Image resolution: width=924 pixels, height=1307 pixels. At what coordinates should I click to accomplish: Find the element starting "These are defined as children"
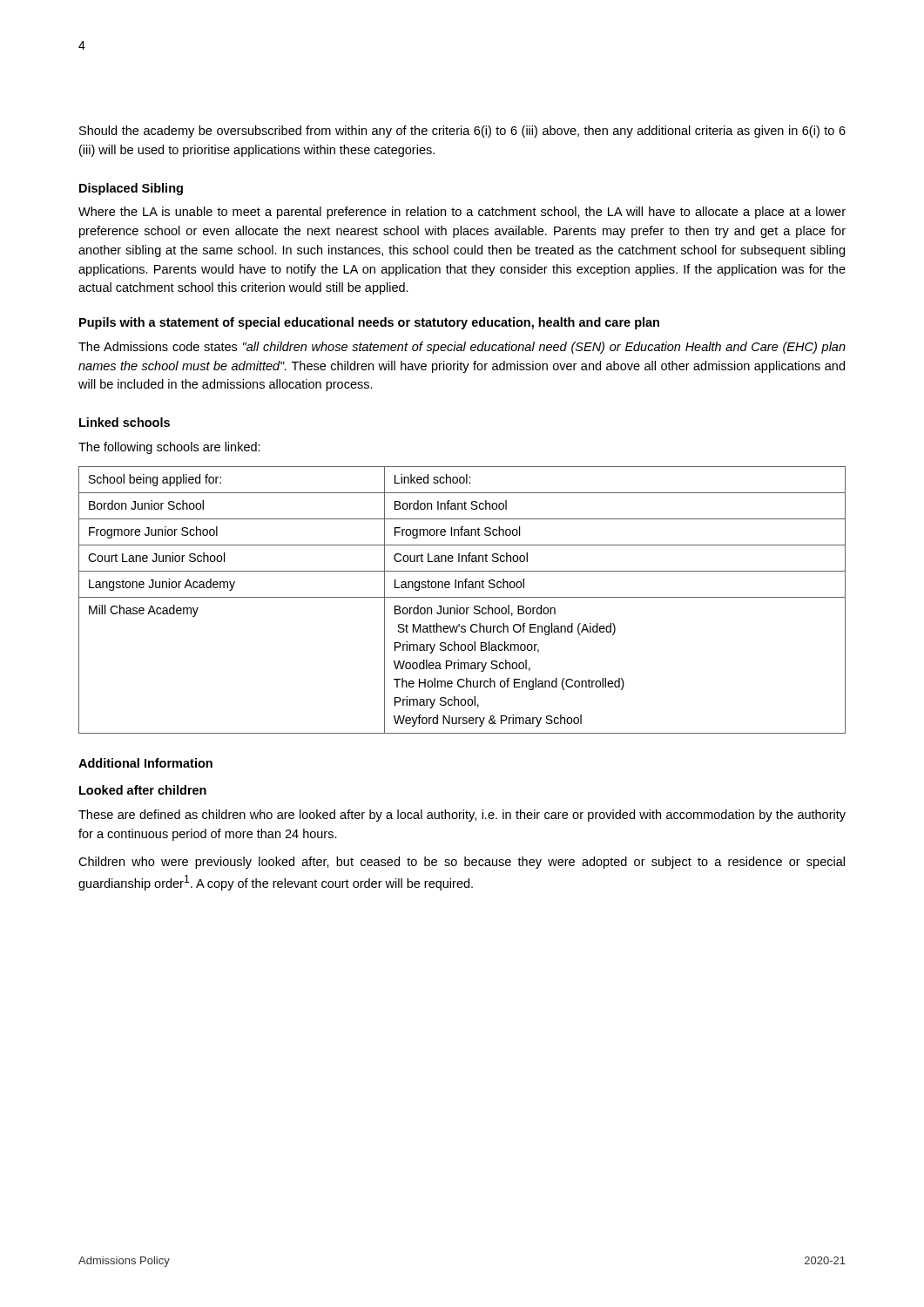click(x=462, y=824)
